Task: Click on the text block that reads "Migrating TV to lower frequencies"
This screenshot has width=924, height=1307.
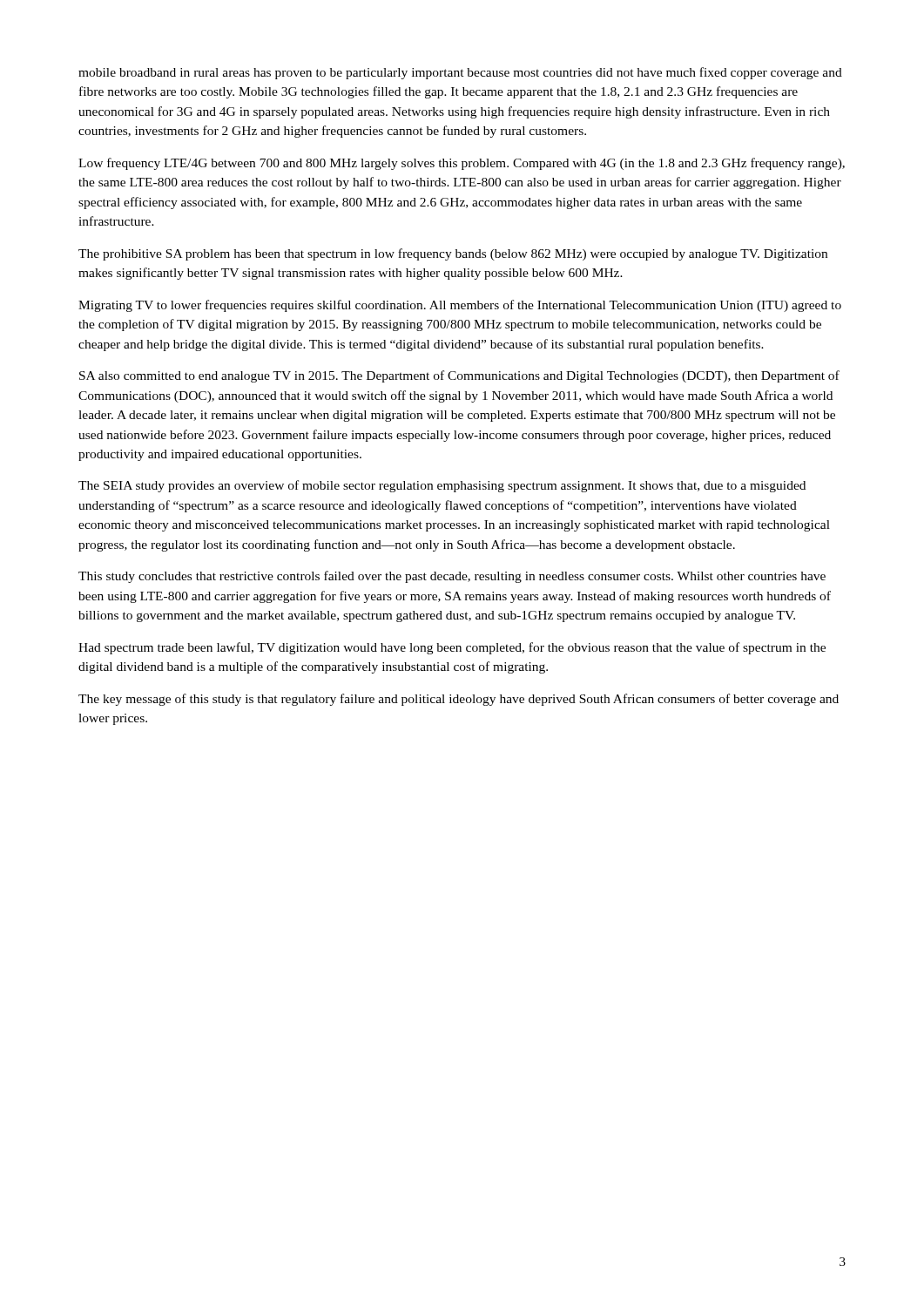Action: click(x=460, y=324)
